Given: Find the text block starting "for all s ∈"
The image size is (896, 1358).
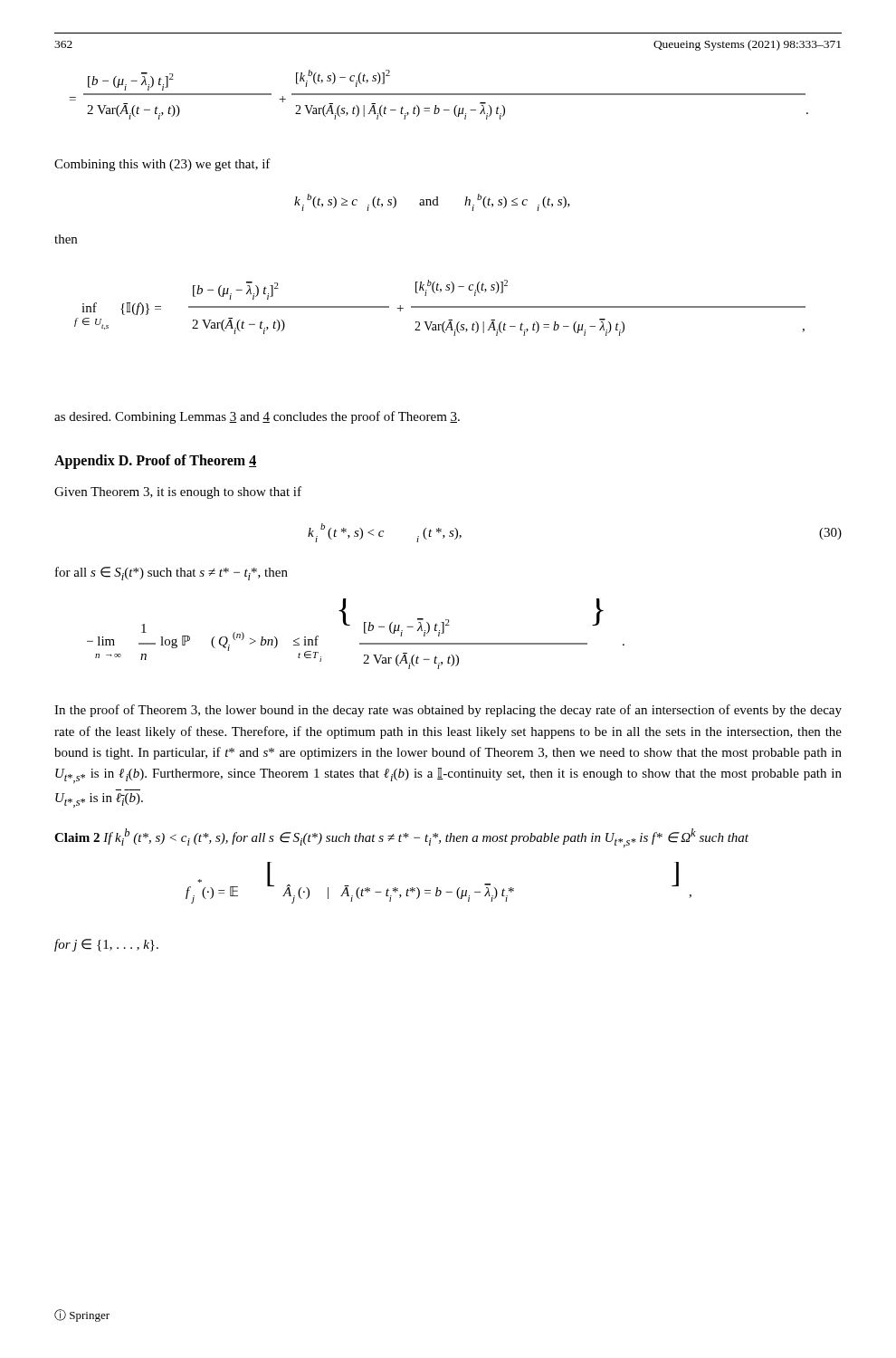Looking at the screenshot, I should pos(171,574).
